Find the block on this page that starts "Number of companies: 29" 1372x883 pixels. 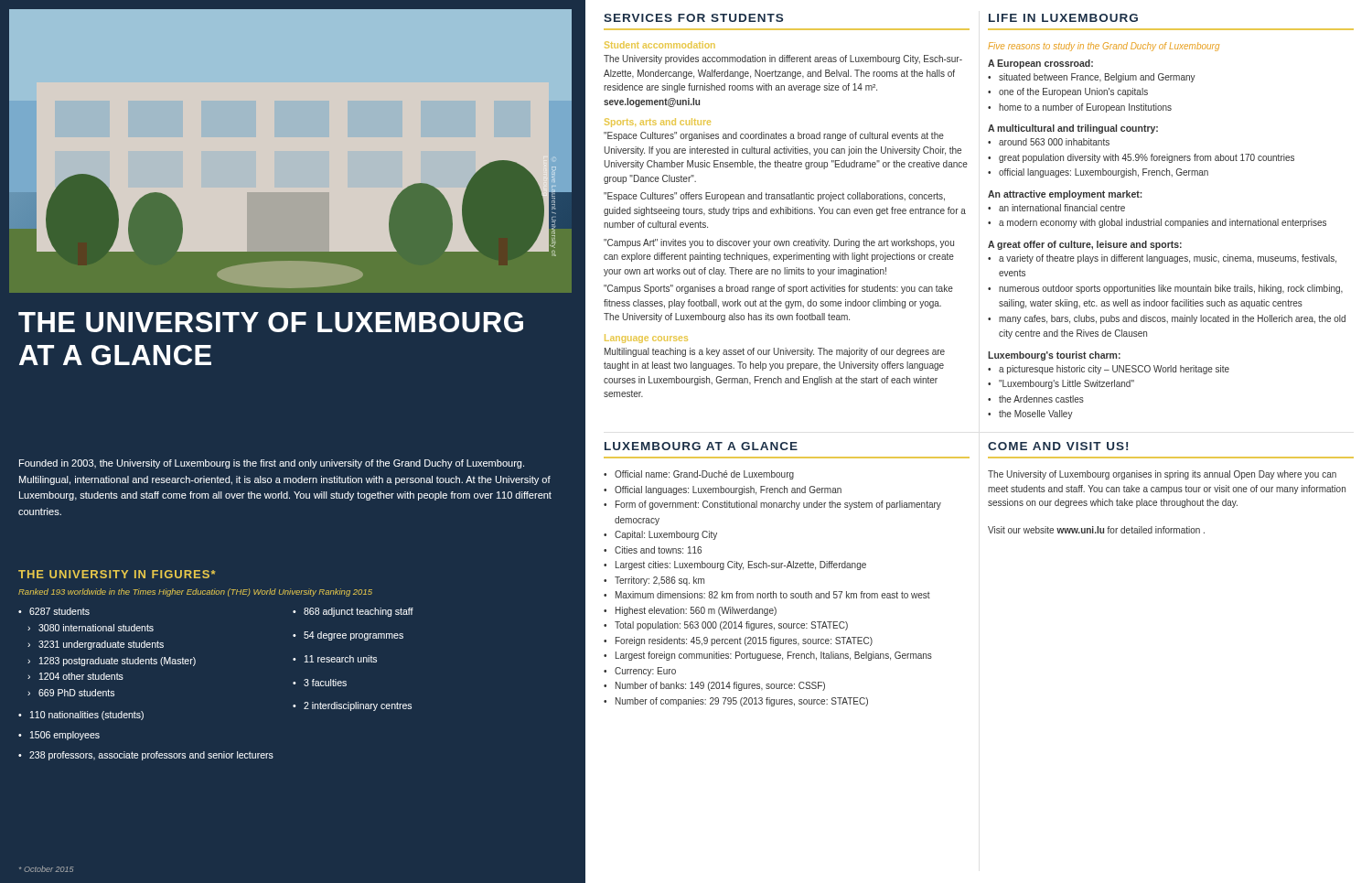pyautogui.click(x=742, y=701)
